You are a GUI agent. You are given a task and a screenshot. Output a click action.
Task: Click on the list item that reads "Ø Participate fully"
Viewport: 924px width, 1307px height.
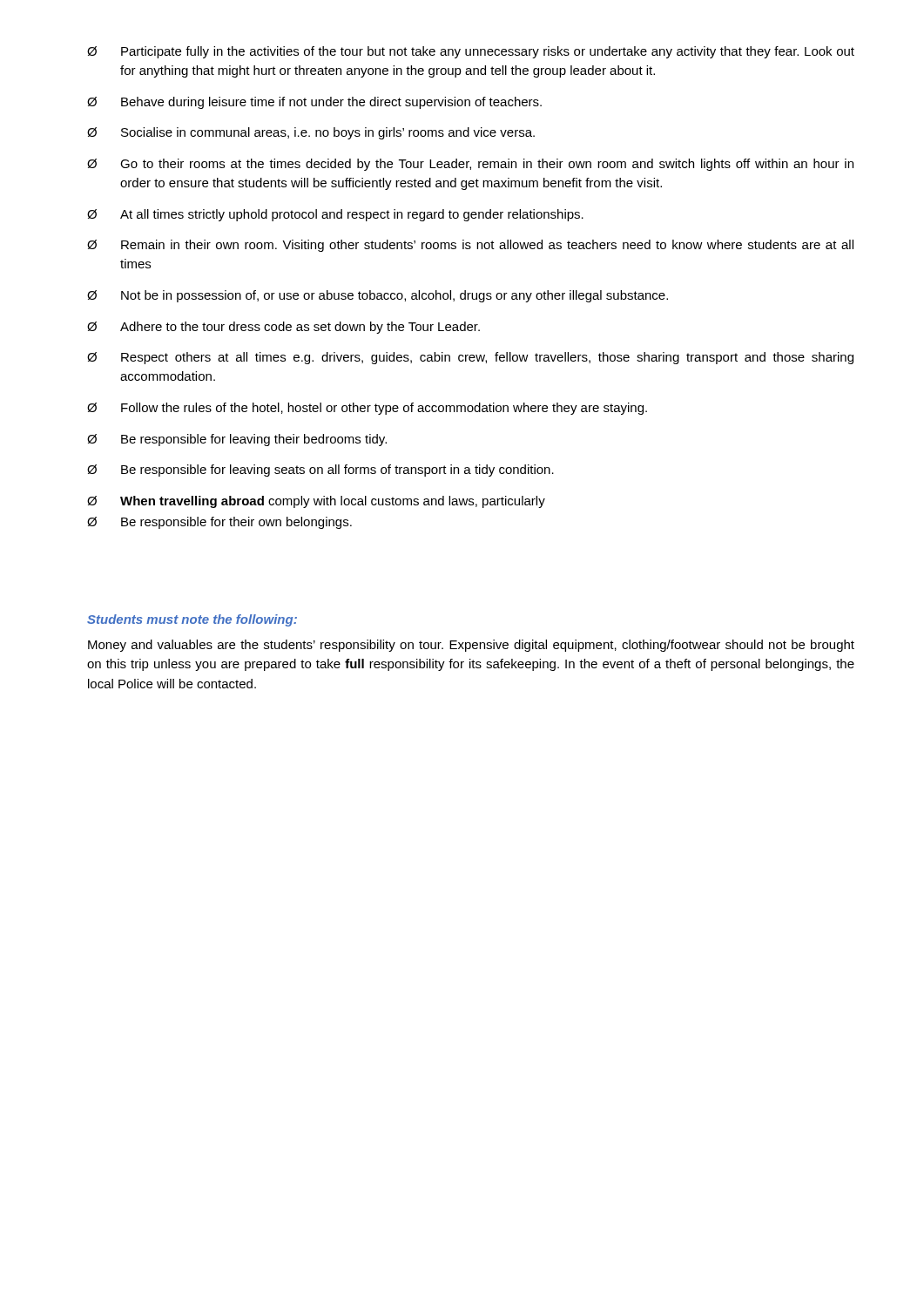[471, 61]
